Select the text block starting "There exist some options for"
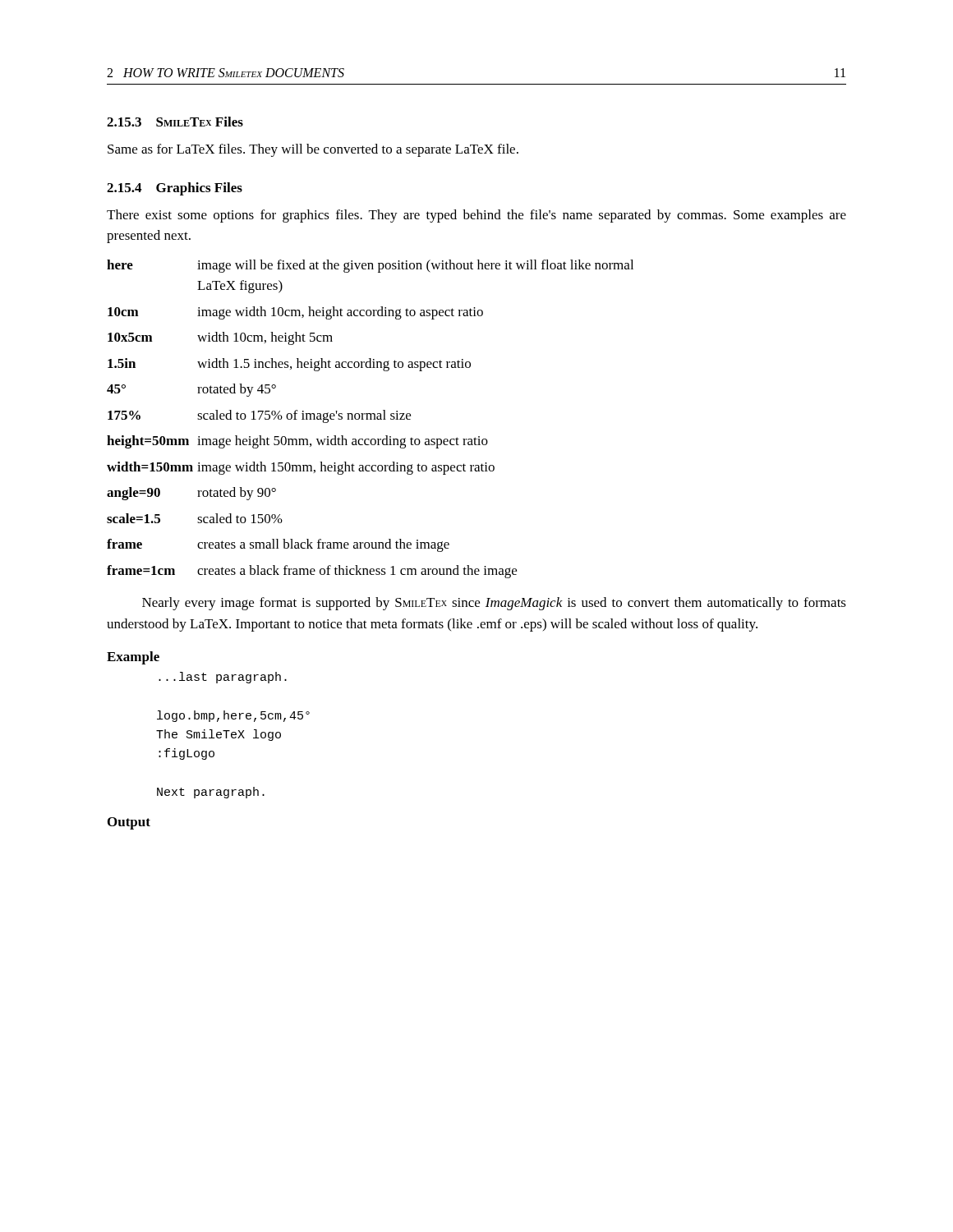The width and height of the screenshot is (953, 1232). pyautogui.click(x=476, y=225)
